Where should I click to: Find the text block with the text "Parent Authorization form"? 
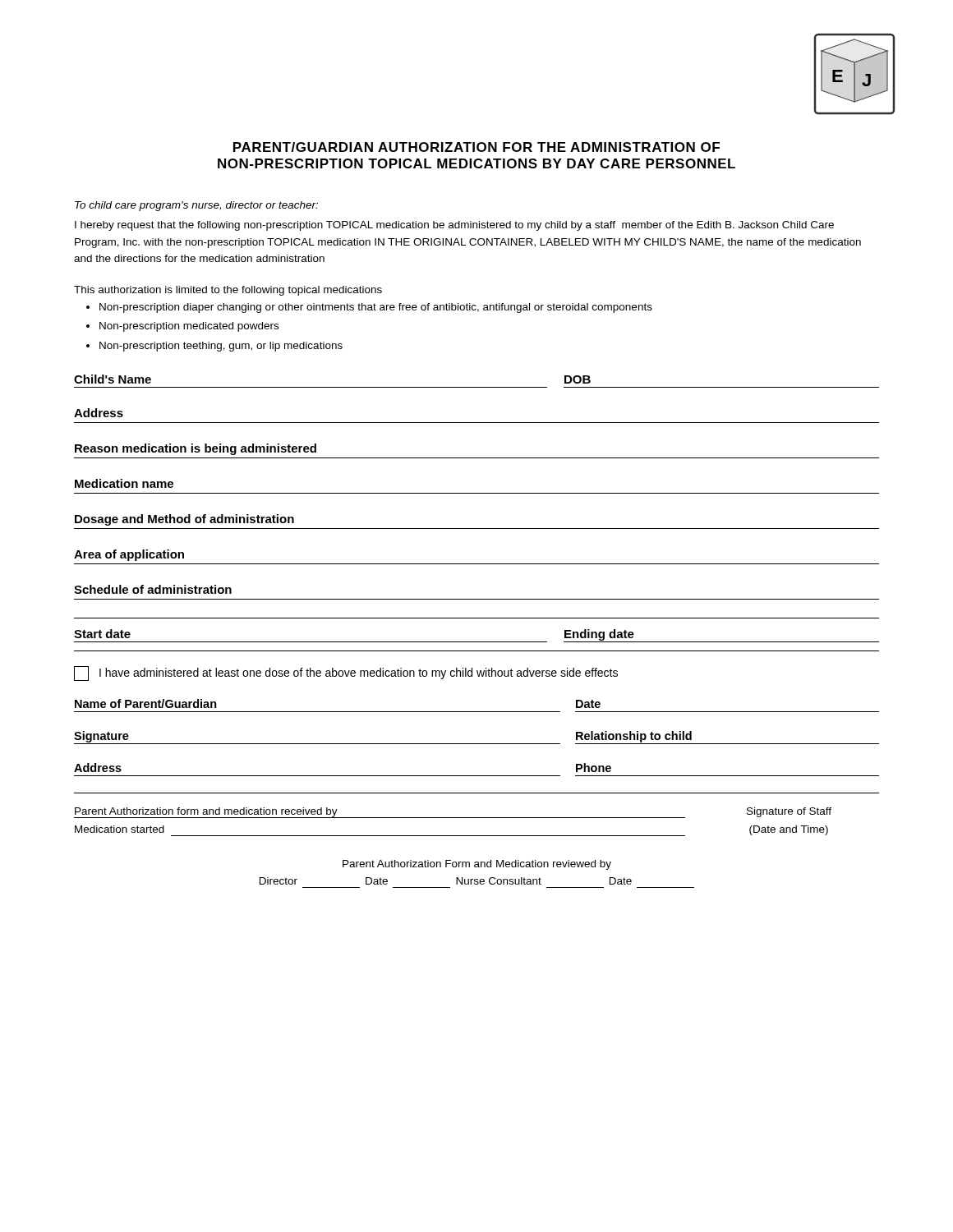[x=476, y=820]
